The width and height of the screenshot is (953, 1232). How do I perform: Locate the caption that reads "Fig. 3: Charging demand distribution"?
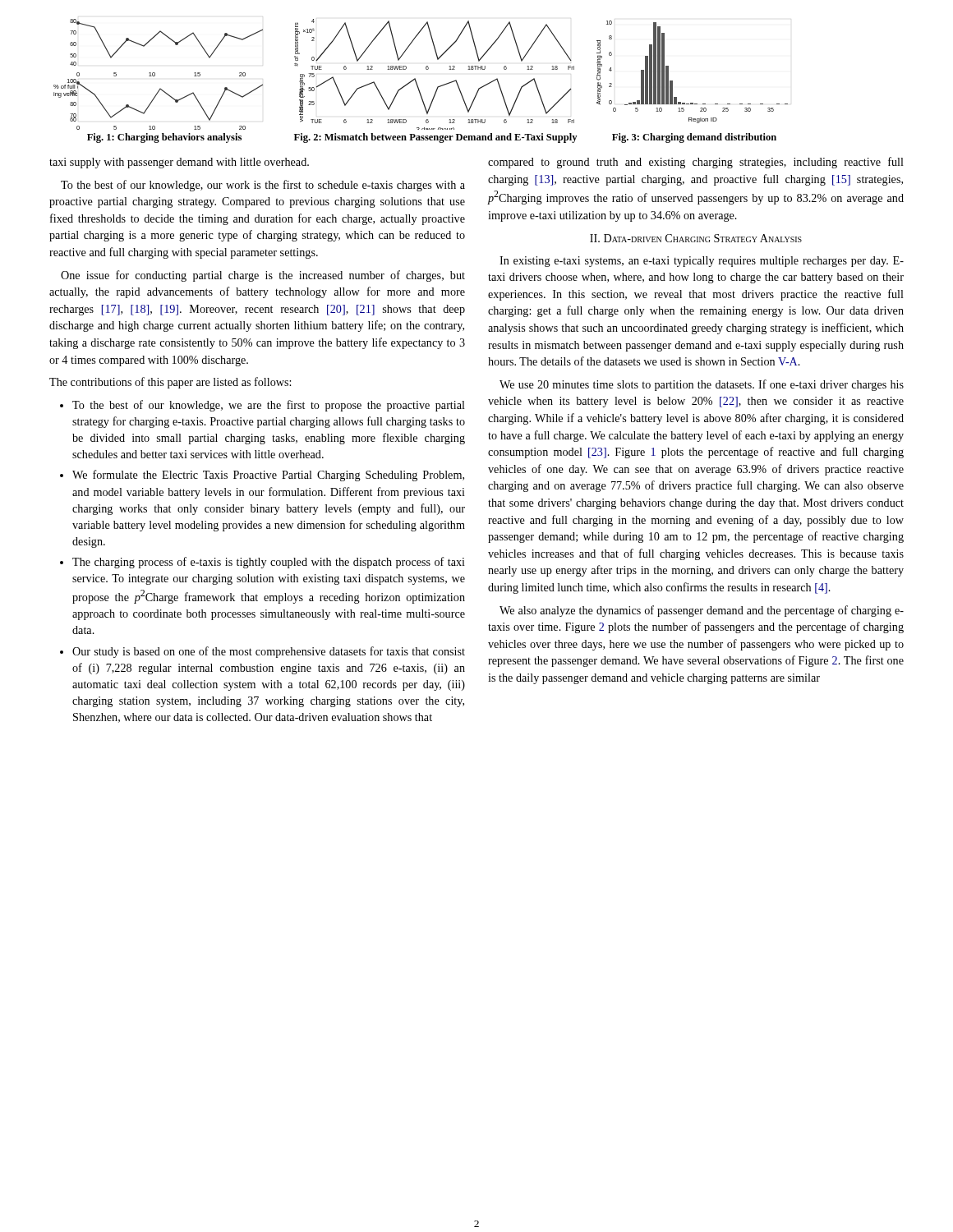click(694, 137)
